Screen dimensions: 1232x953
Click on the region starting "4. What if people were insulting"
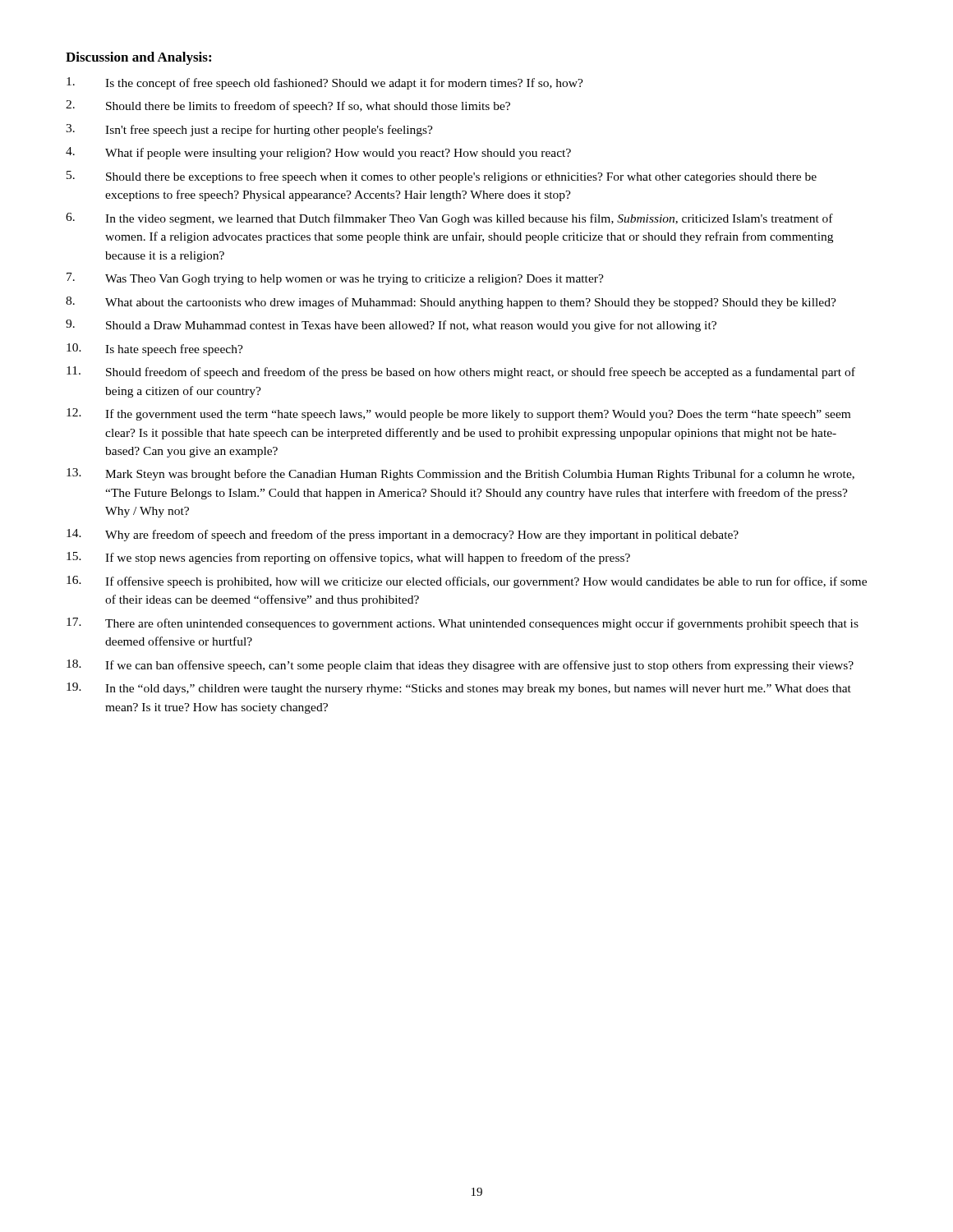[x=468, y=153]
